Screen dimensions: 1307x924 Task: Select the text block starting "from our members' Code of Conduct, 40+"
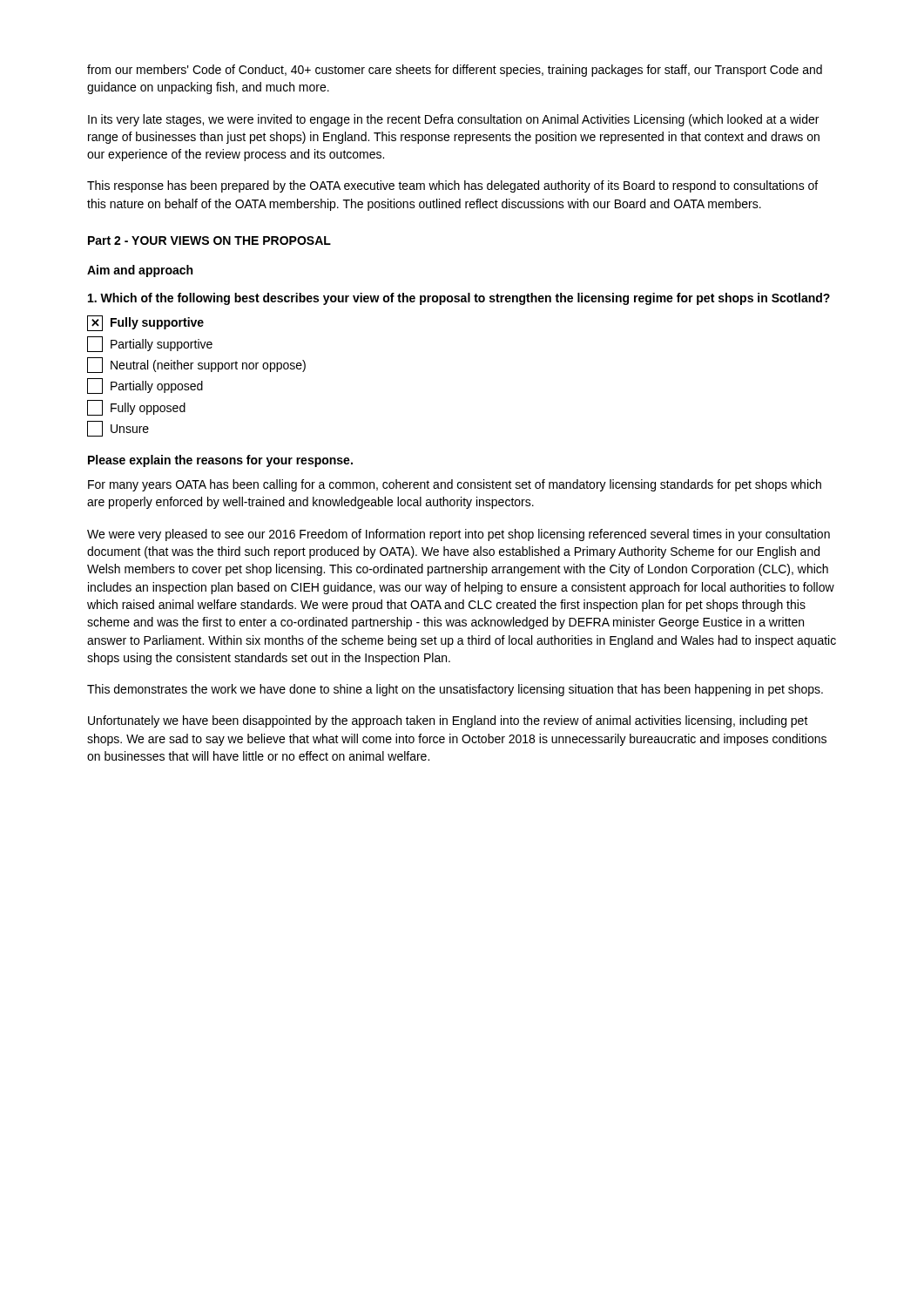coord(455,79)
